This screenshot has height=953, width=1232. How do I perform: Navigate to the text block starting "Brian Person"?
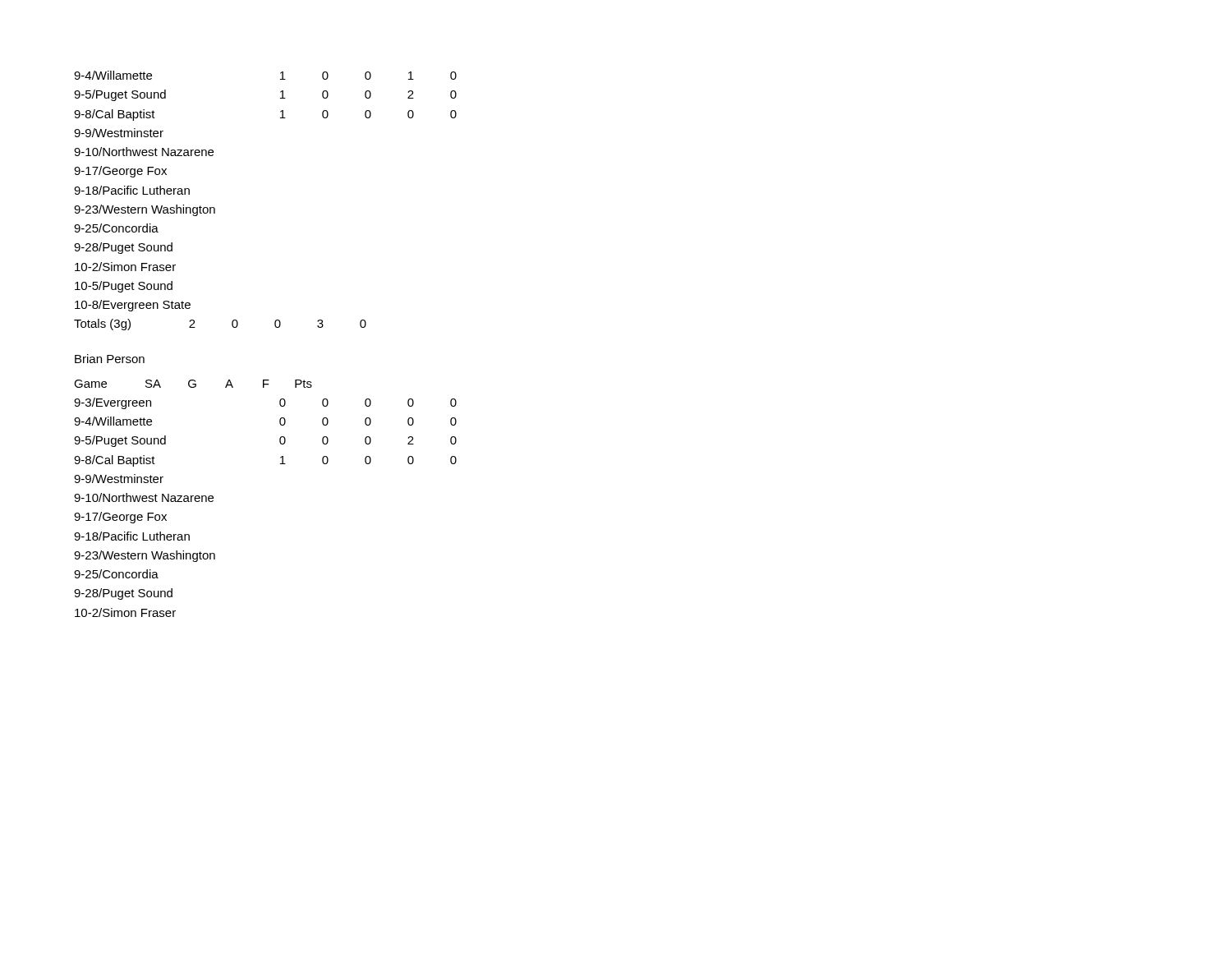pos(110,358)
